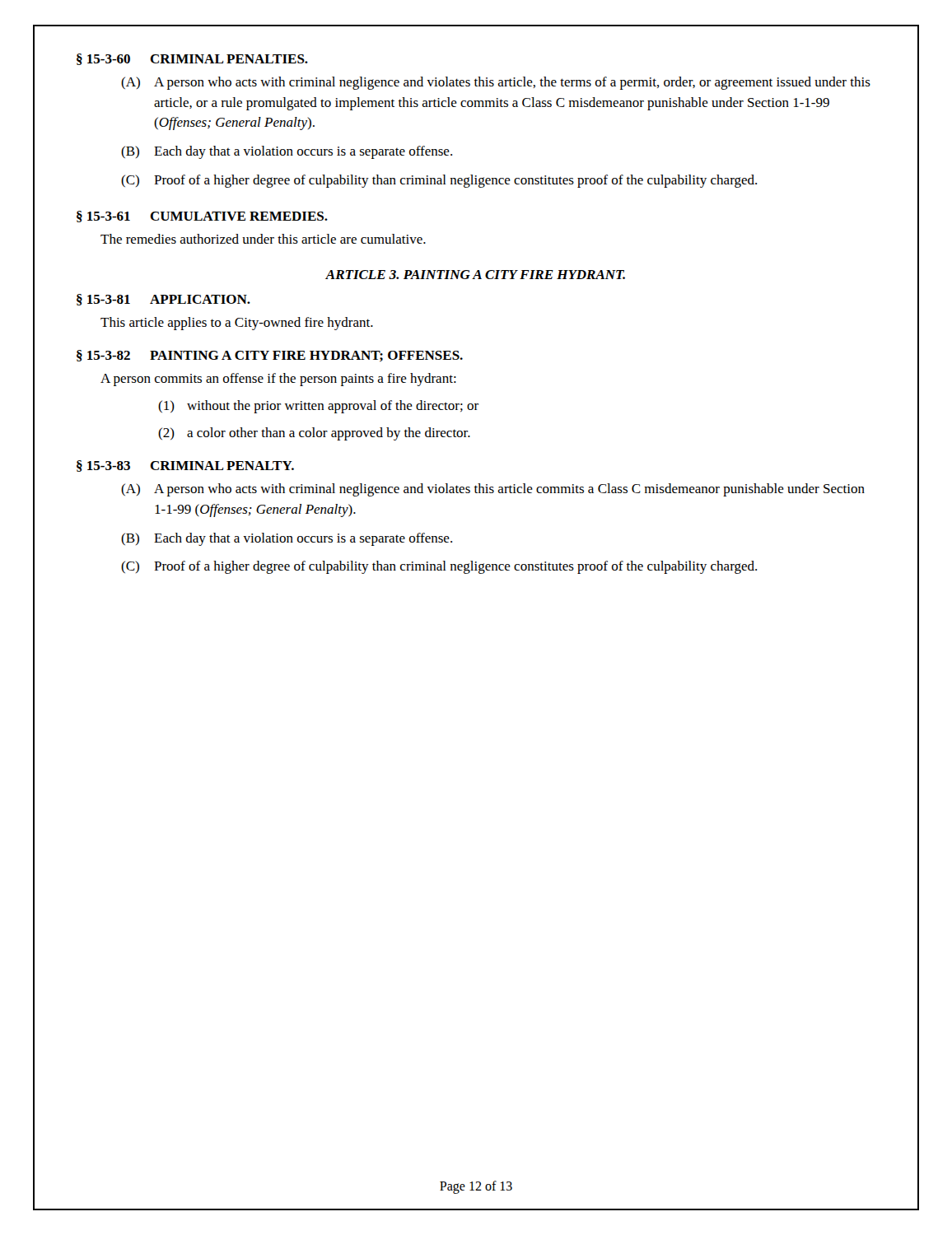The image size is (952, 1235).
Task: Find the text block starting "§ 15-3-81 APPLICATION."
Action: [x=163, y=300]
